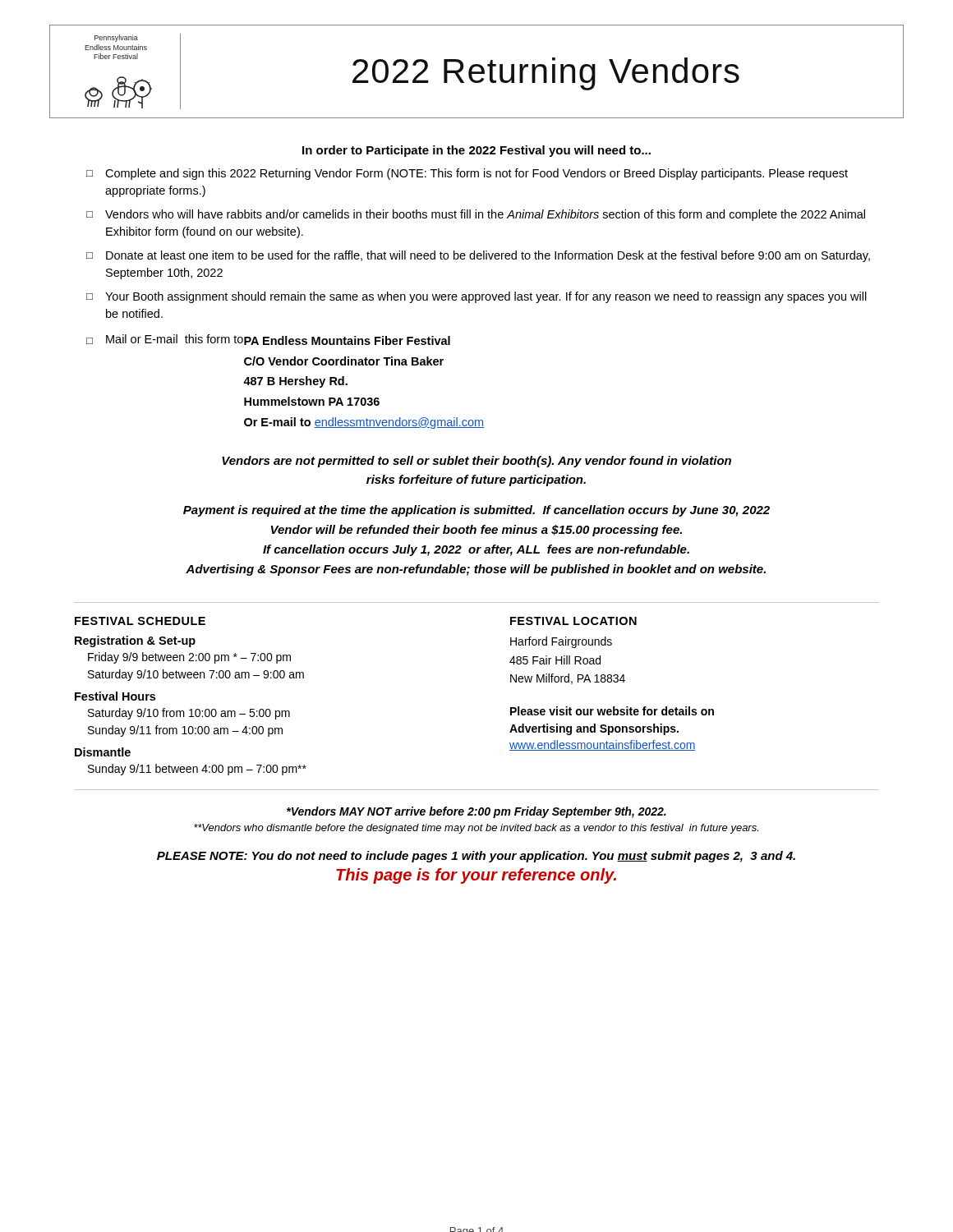The width and height of the screenshot is (953, 1232).
Task: Point to the passage starting "Harford Fairgrounds 485 Fair Hill Road New"
Action: click(x=561, y=642)
